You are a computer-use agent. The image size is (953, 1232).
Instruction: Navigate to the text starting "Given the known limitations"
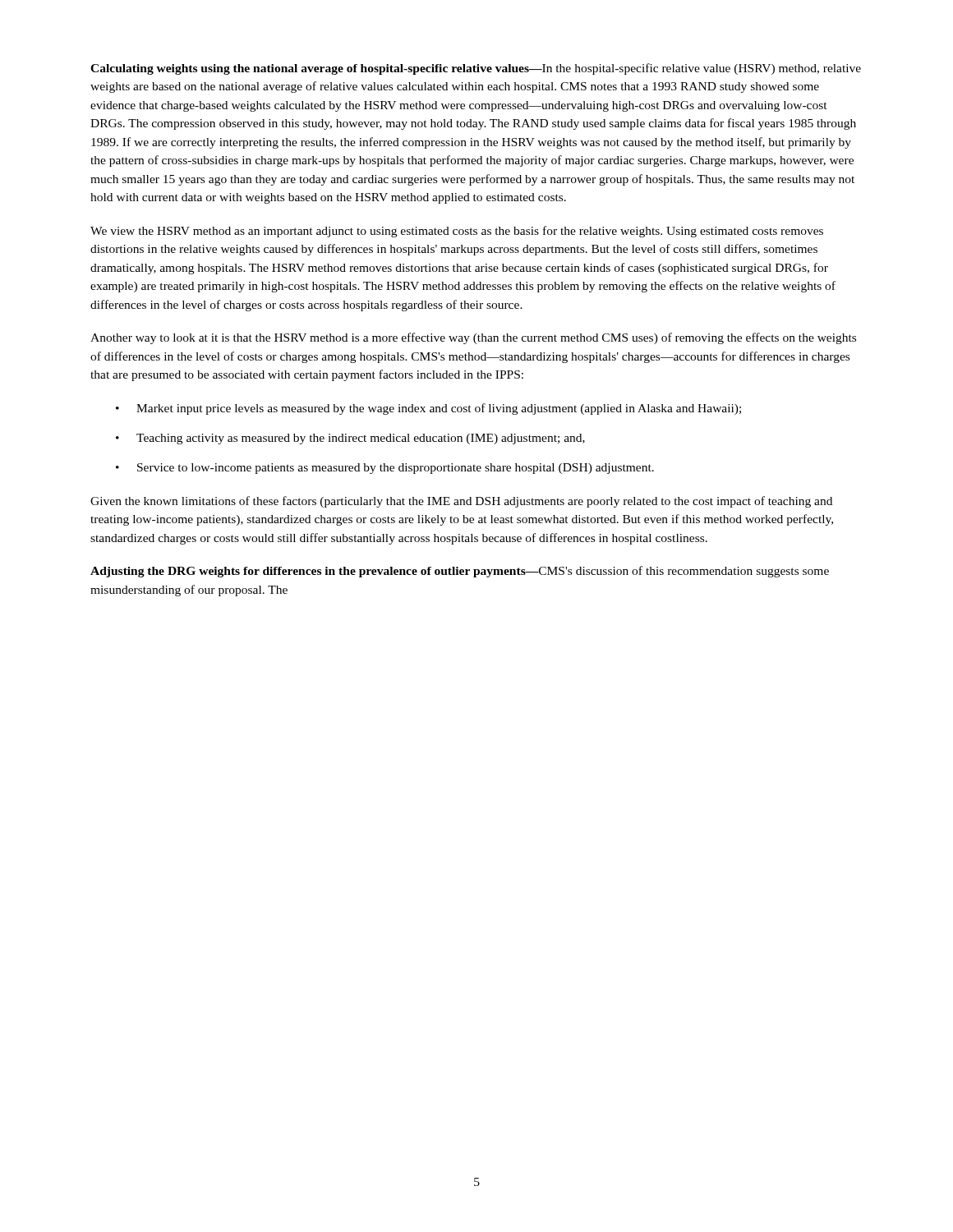[x=462, y=519]
